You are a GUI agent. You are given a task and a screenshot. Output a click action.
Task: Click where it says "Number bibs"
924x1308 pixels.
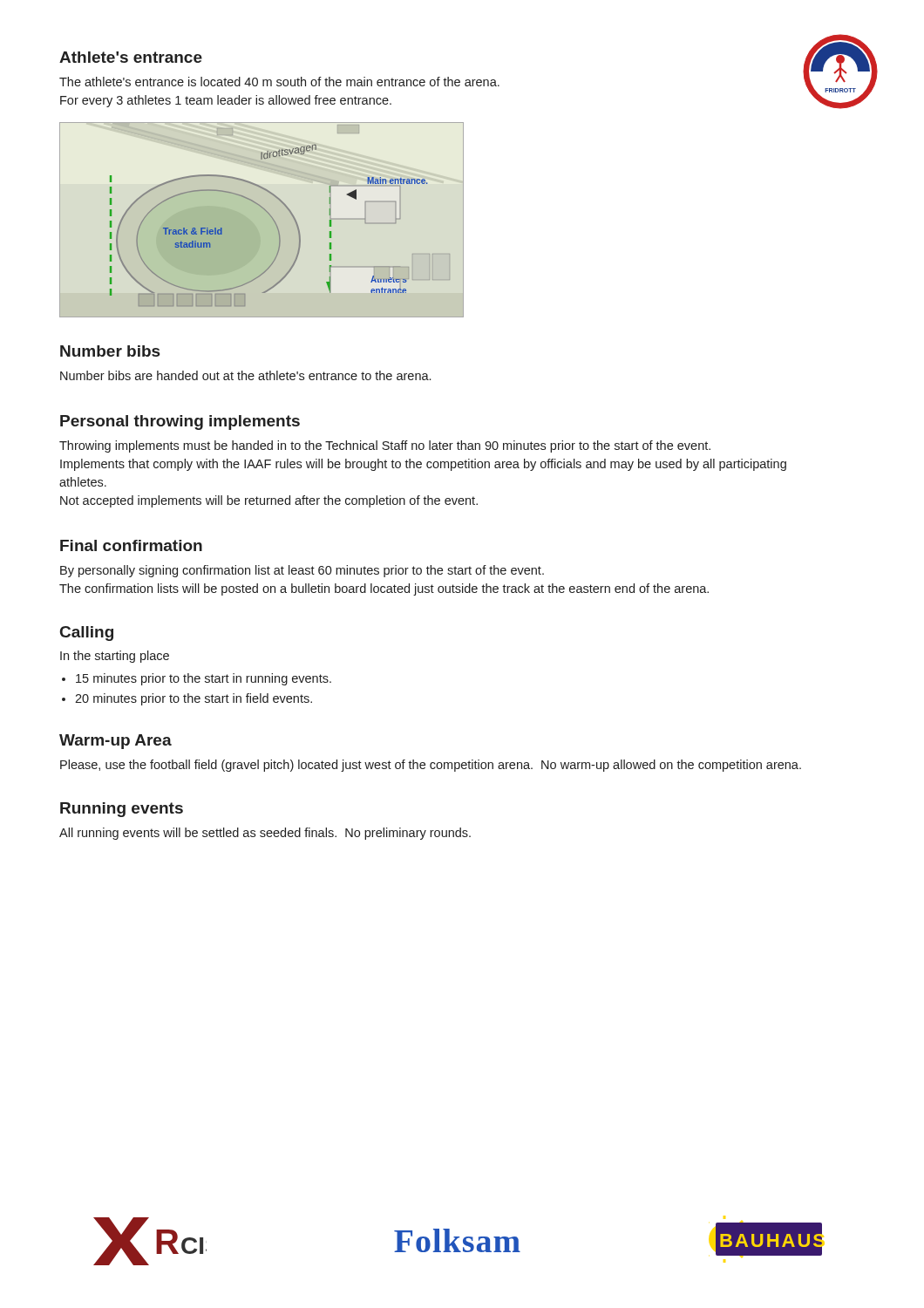(110, 351)
